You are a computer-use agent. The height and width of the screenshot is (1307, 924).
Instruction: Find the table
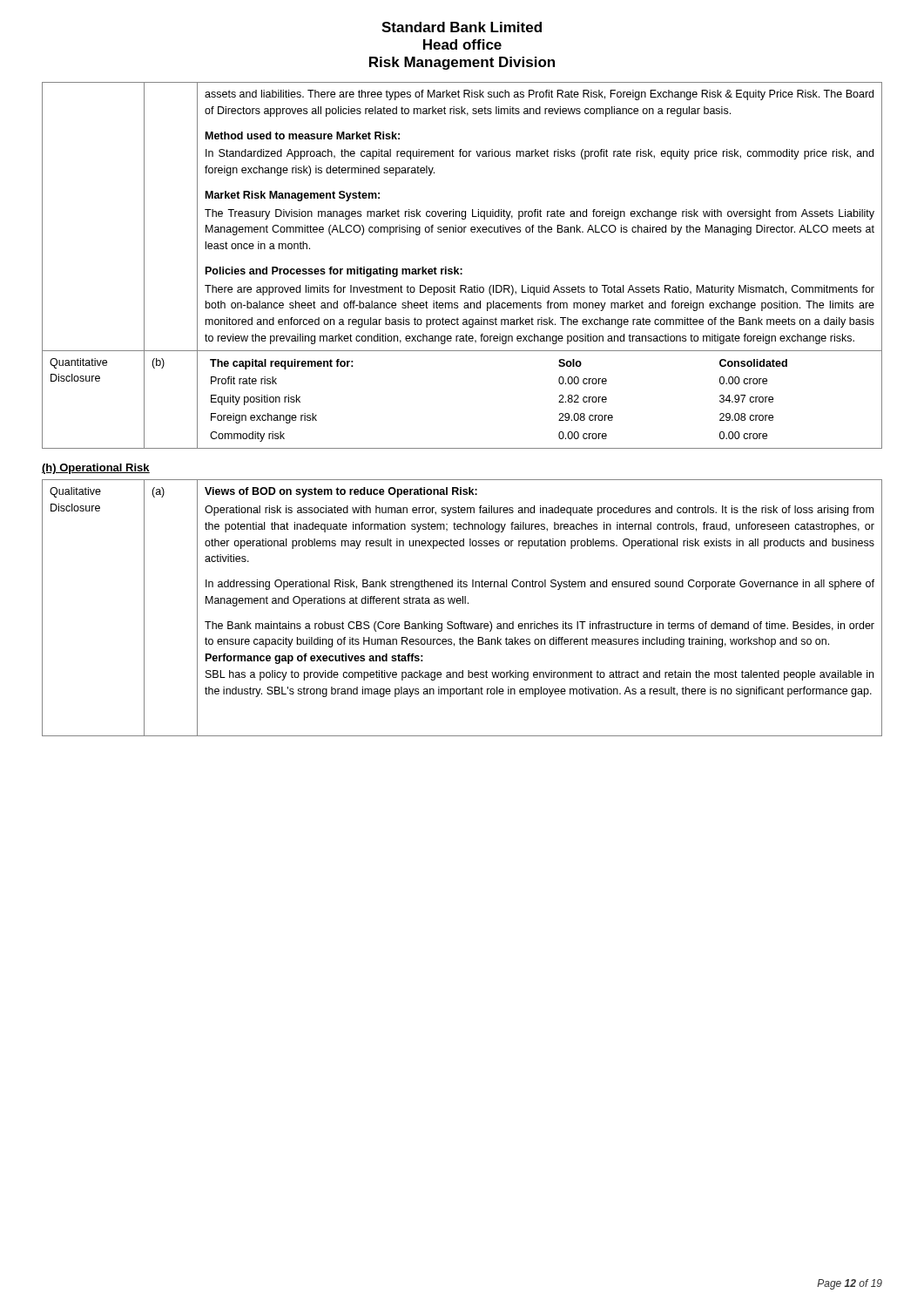point(540,399)
